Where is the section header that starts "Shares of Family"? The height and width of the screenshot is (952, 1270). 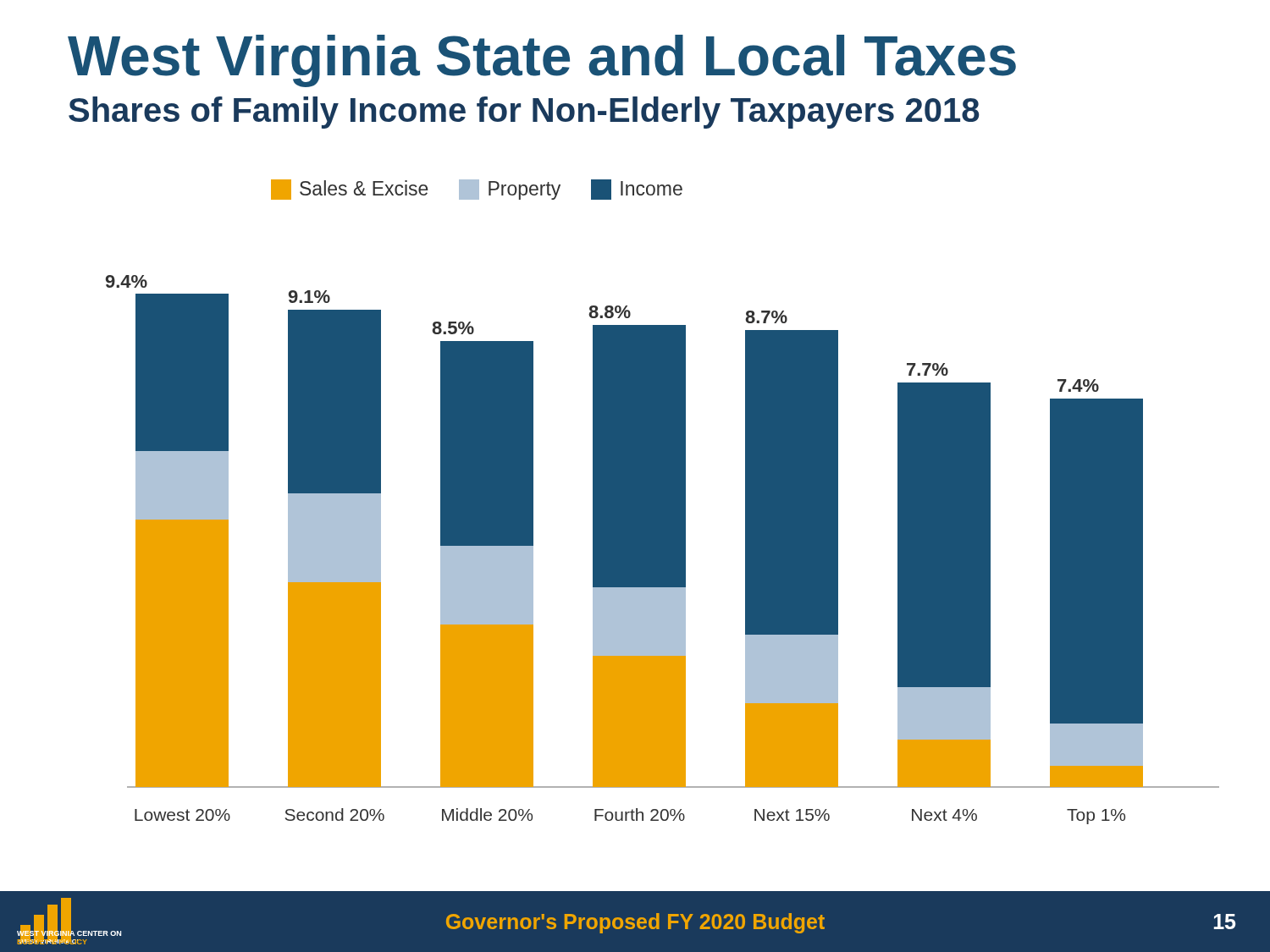click(635, 110)
